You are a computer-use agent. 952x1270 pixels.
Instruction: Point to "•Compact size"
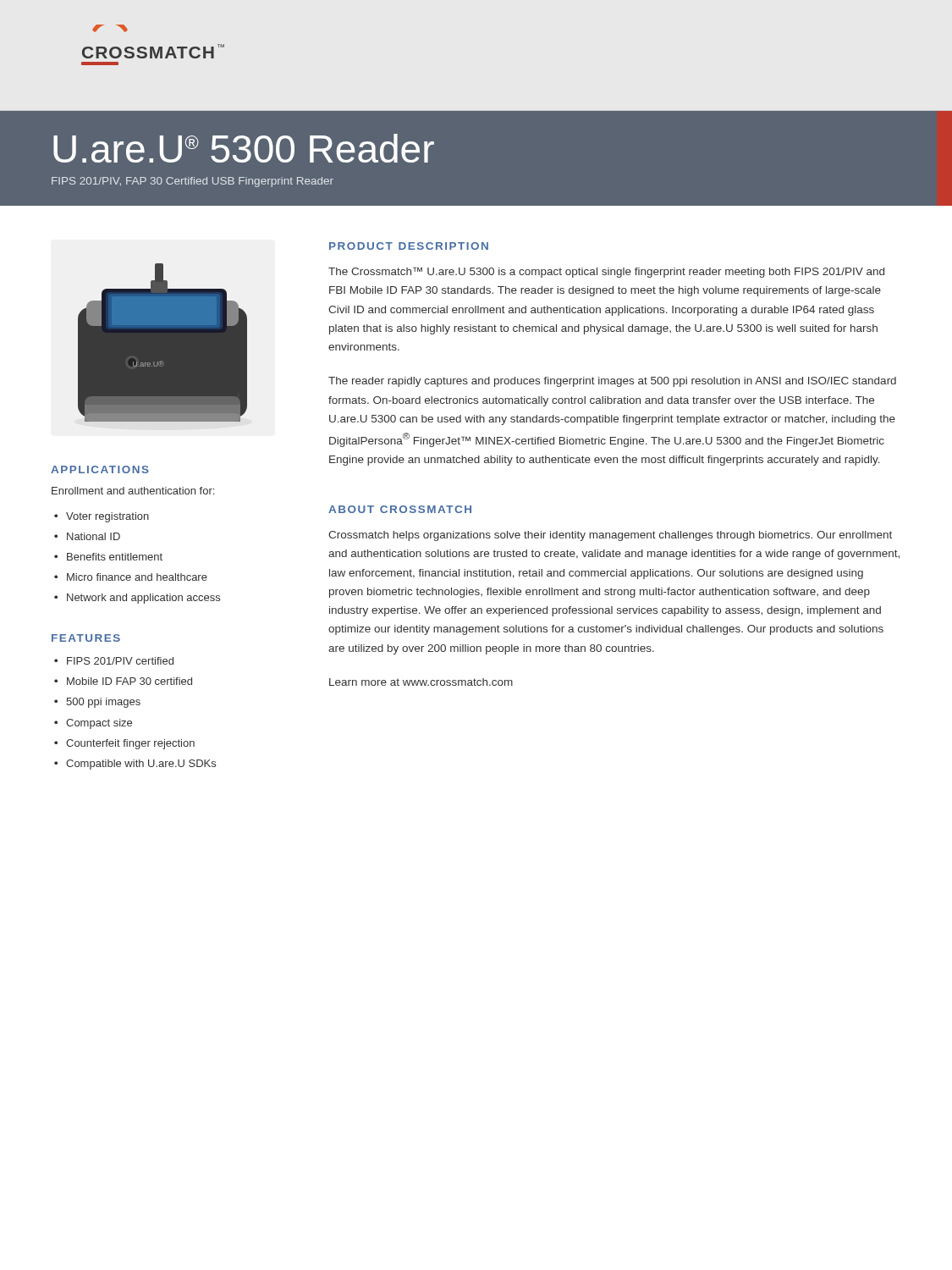point(93,723)
